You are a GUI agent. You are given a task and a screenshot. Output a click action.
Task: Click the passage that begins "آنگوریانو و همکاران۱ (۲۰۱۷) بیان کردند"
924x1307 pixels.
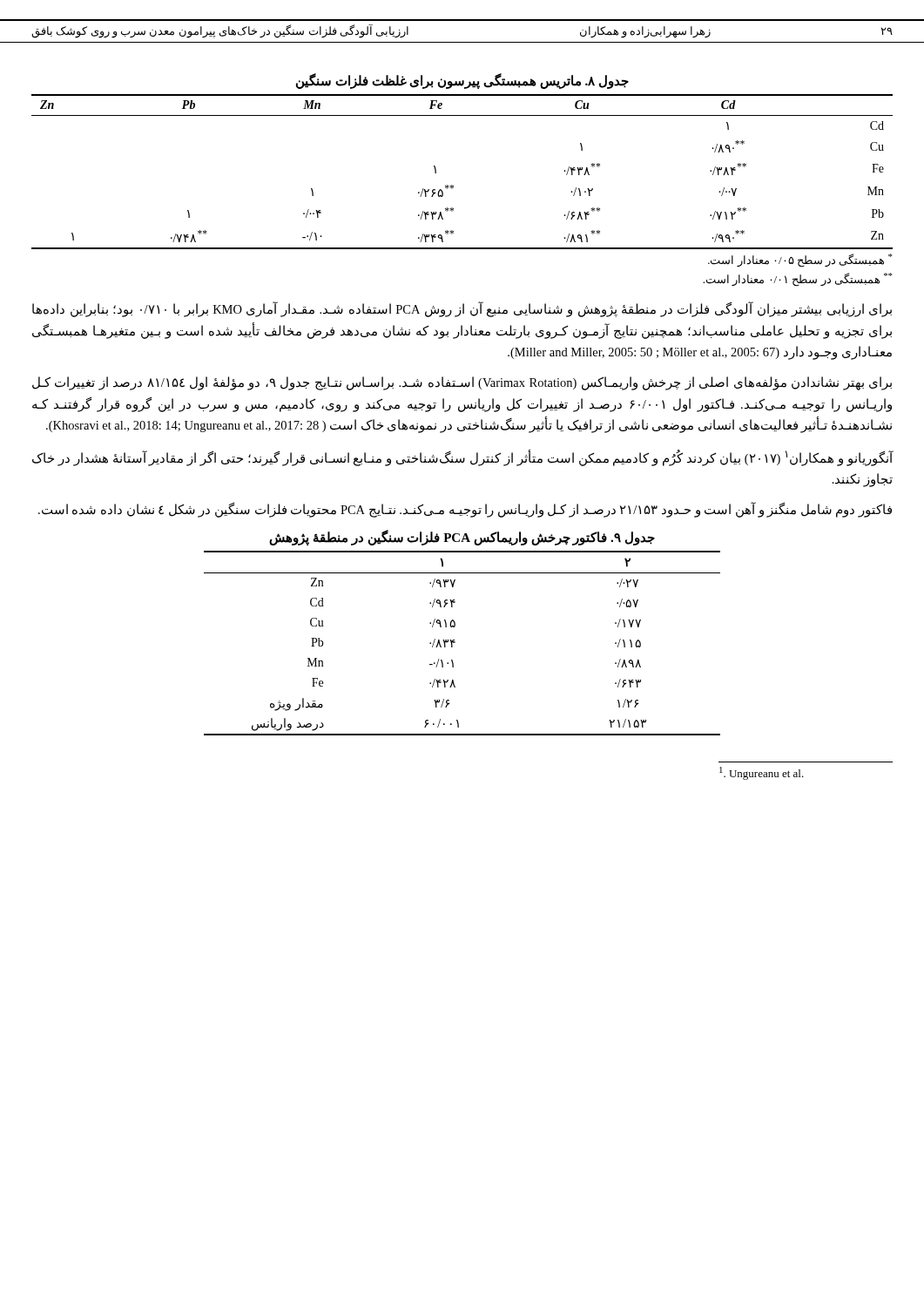click(x=462, y=467)
